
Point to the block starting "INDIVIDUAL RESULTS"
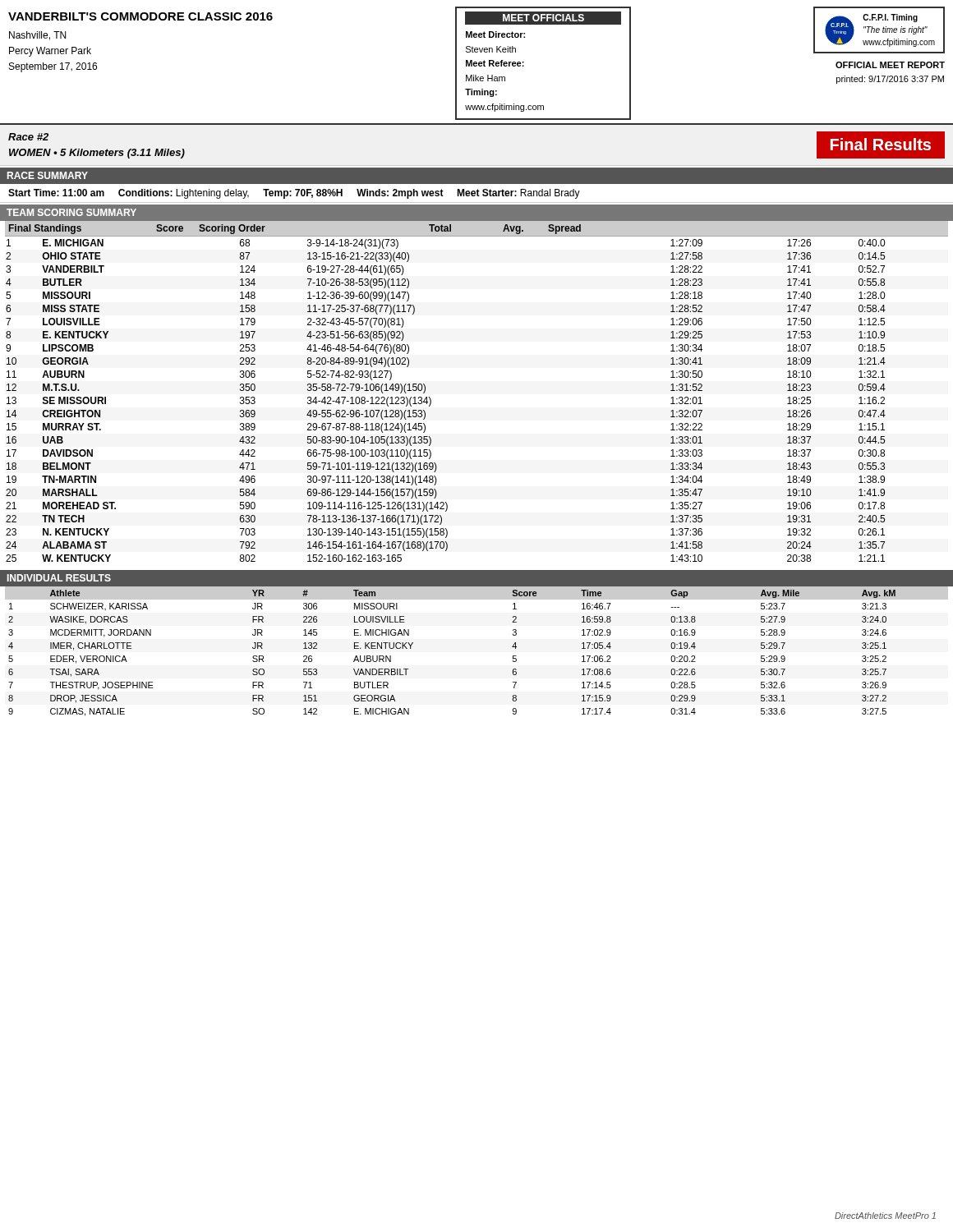click(59, 578)
